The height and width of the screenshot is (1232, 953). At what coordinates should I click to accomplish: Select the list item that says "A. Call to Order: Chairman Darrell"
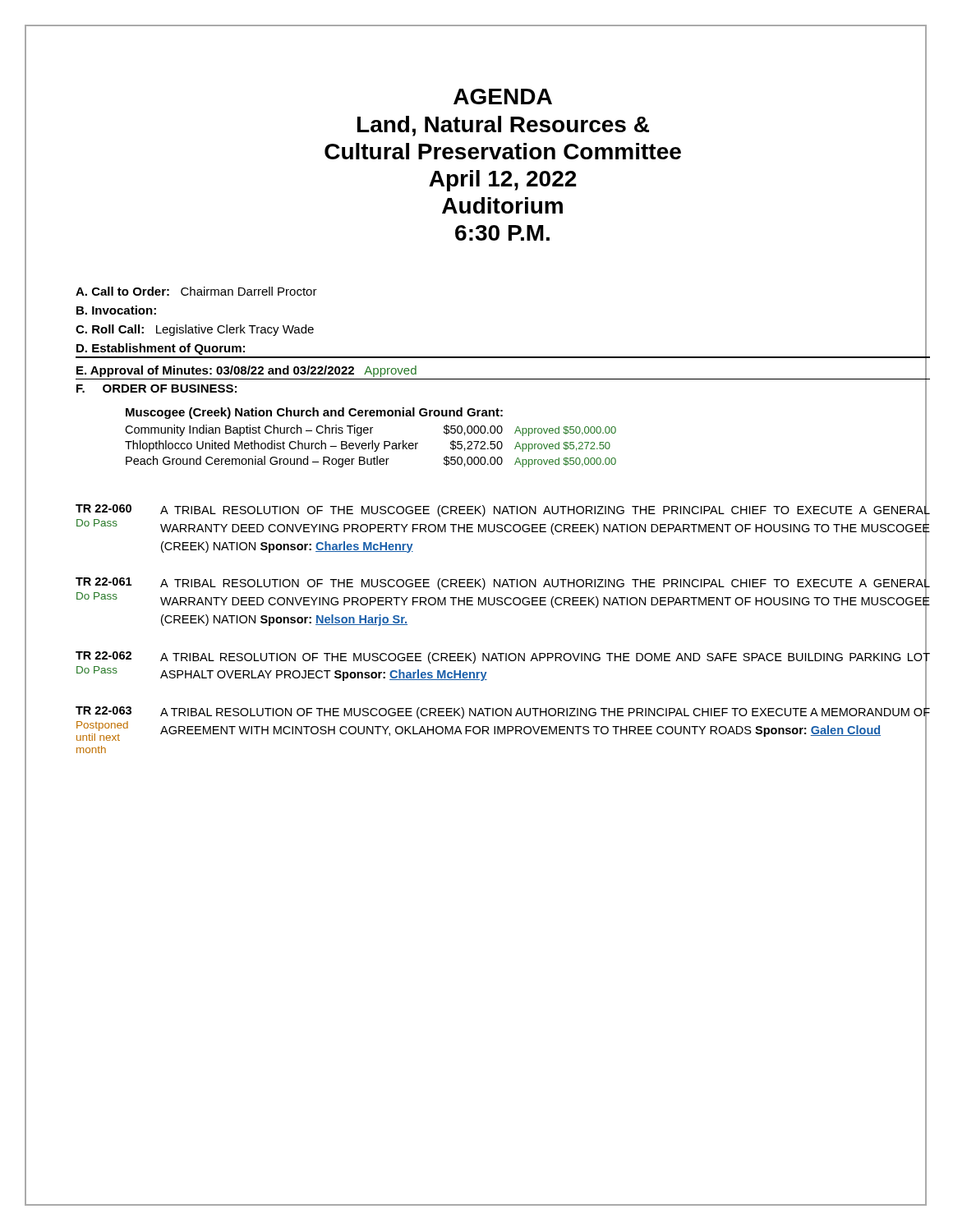click(x=196, y=291)
